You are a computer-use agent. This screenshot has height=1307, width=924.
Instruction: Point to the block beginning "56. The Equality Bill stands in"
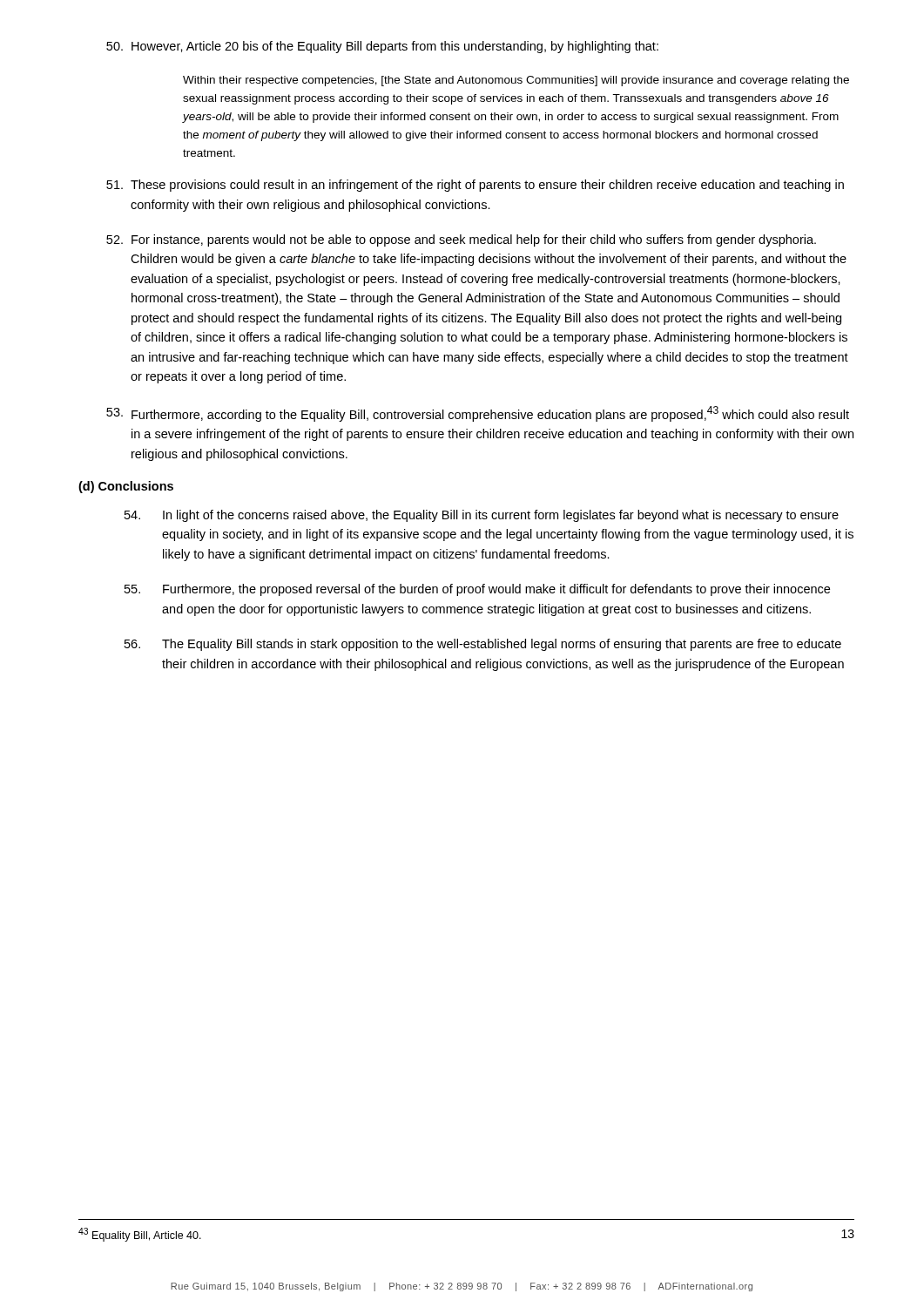[489, 654]
